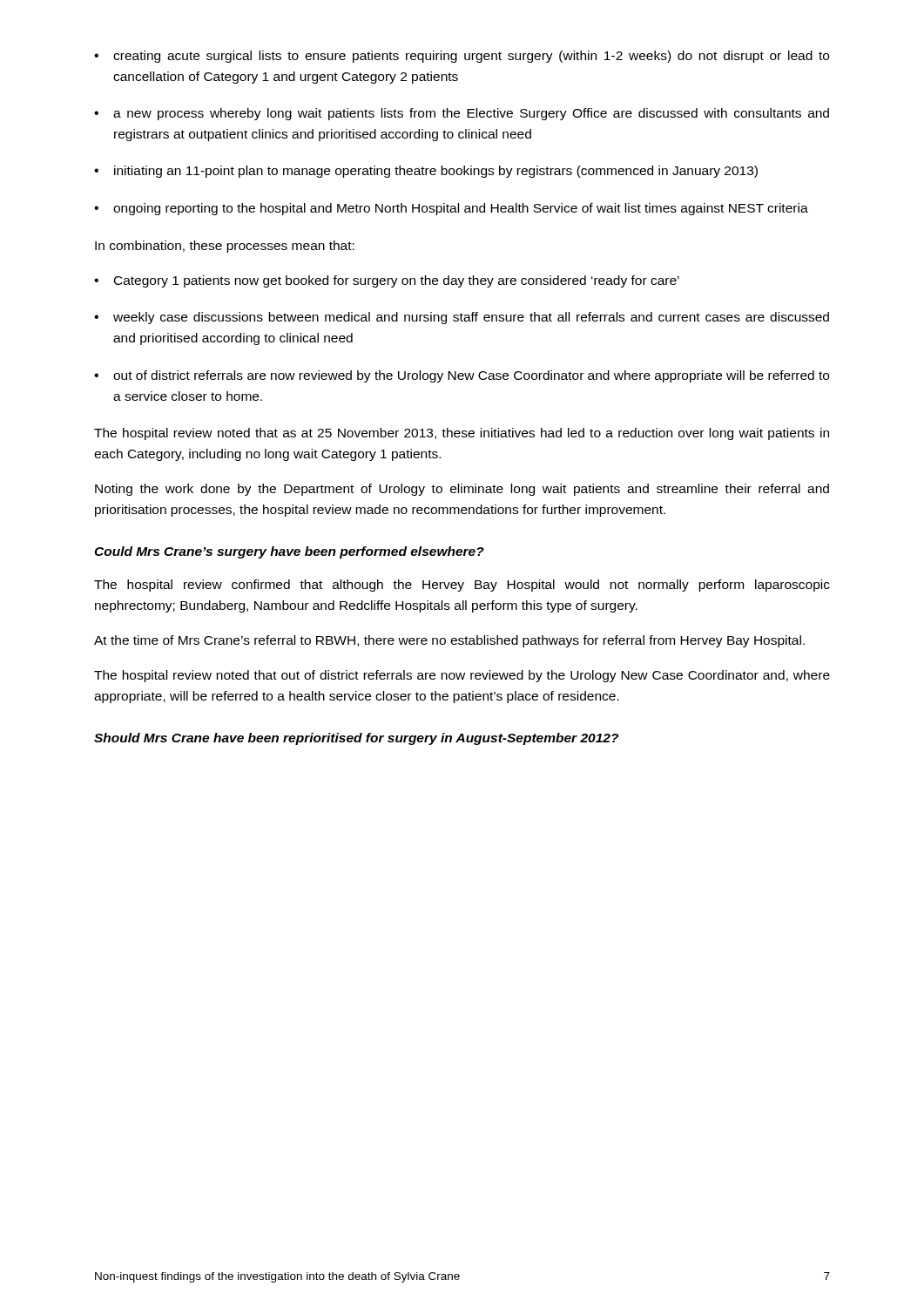The image size is (924, 1307).
Task: Navigate to the text starting "• ongoing reporting to the hospital"
Action: click(x=462, y=208)
